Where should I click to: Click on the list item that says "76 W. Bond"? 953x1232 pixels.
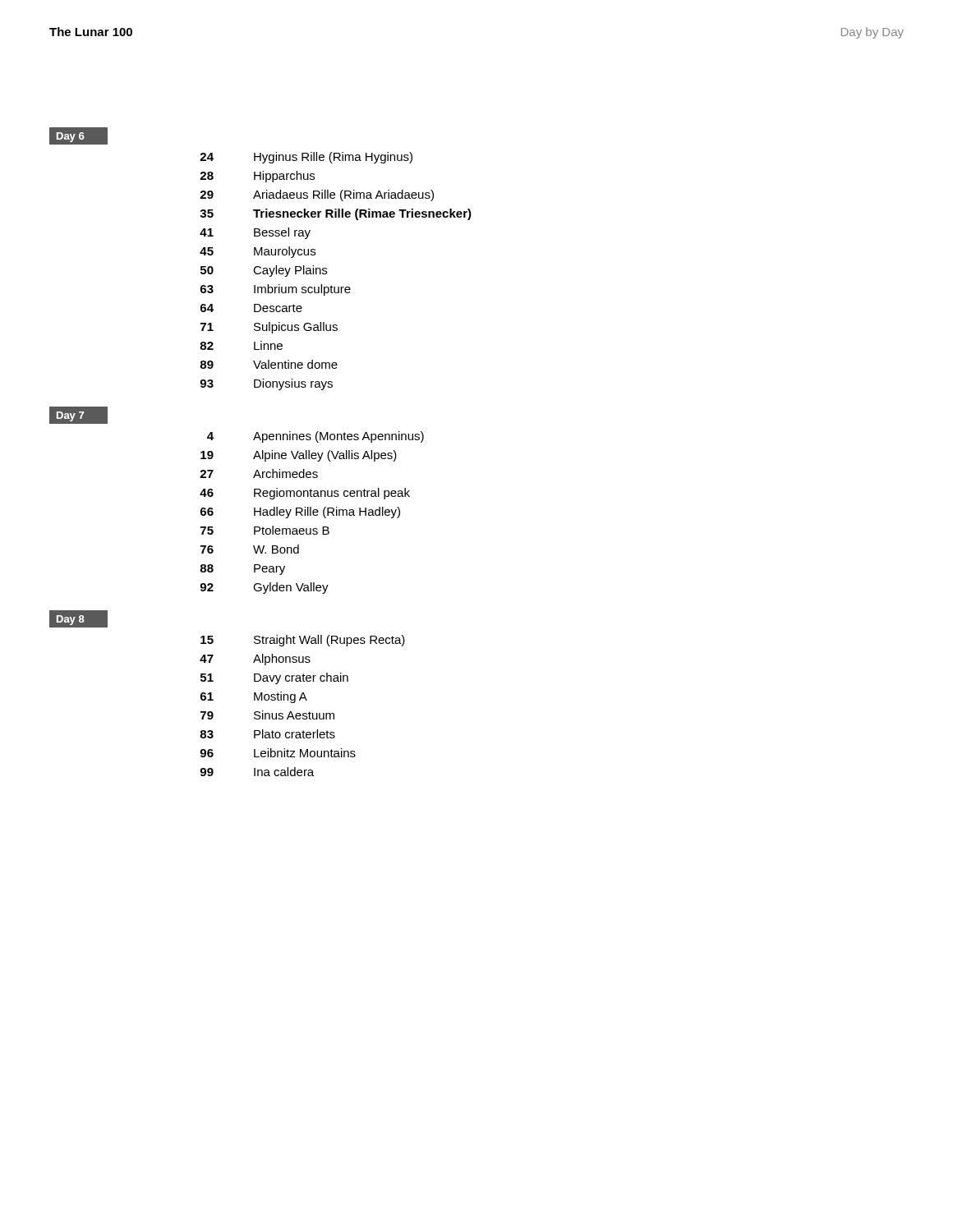250,549
